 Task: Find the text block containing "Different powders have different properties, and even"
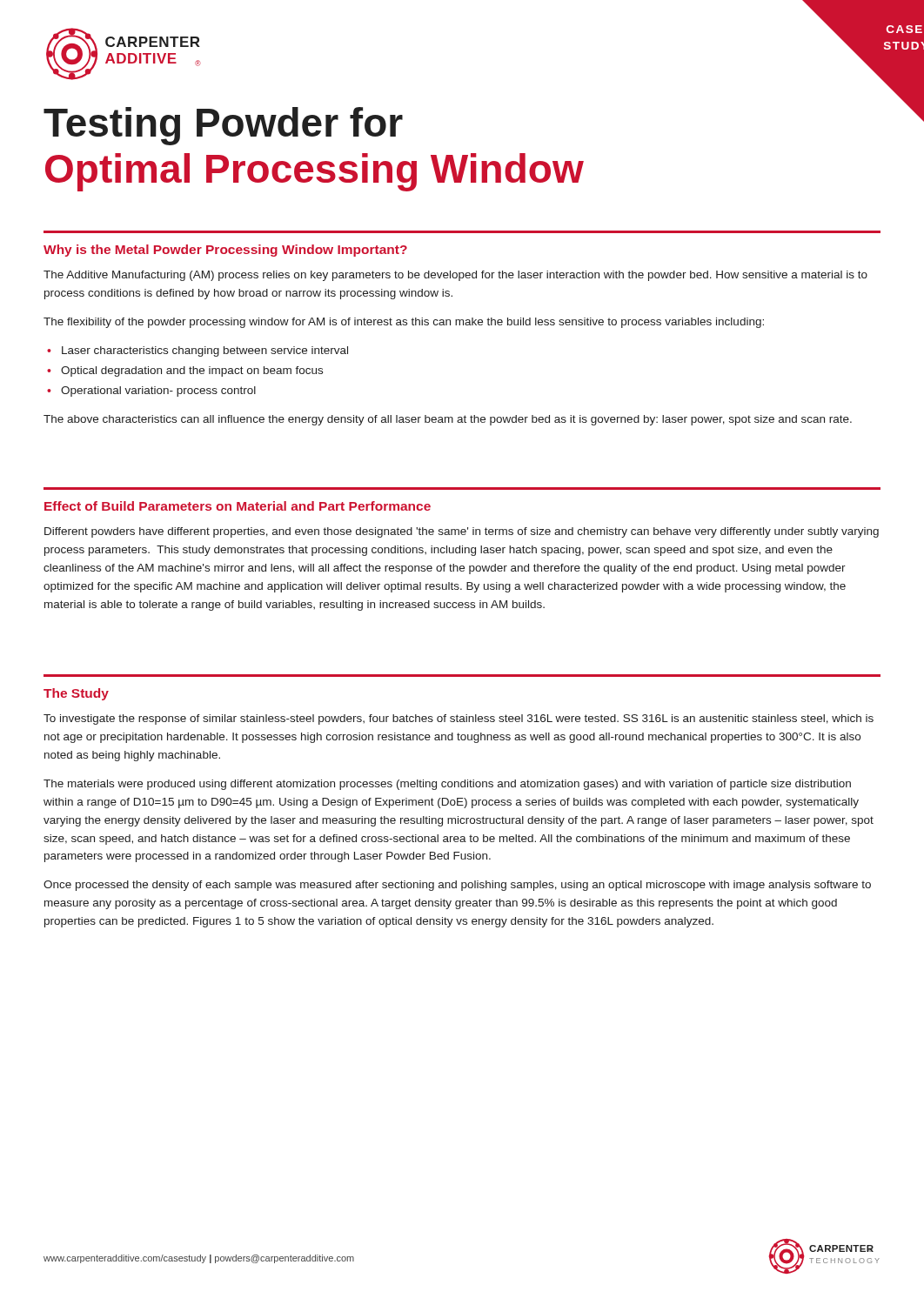coord(461,568)
